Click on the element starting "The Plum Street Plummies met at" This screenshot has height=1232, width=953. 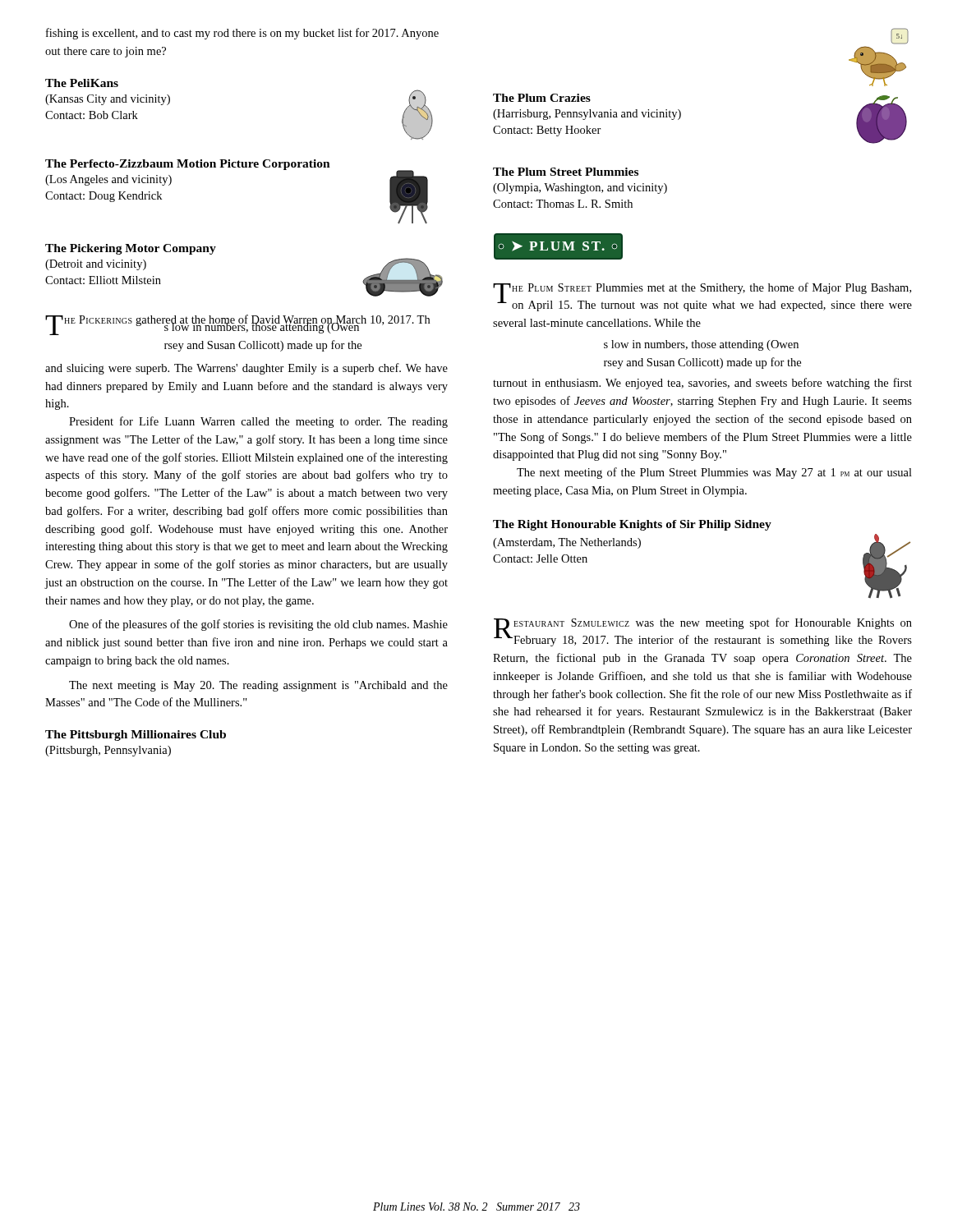pyautogui.click(x=702, y=389)
